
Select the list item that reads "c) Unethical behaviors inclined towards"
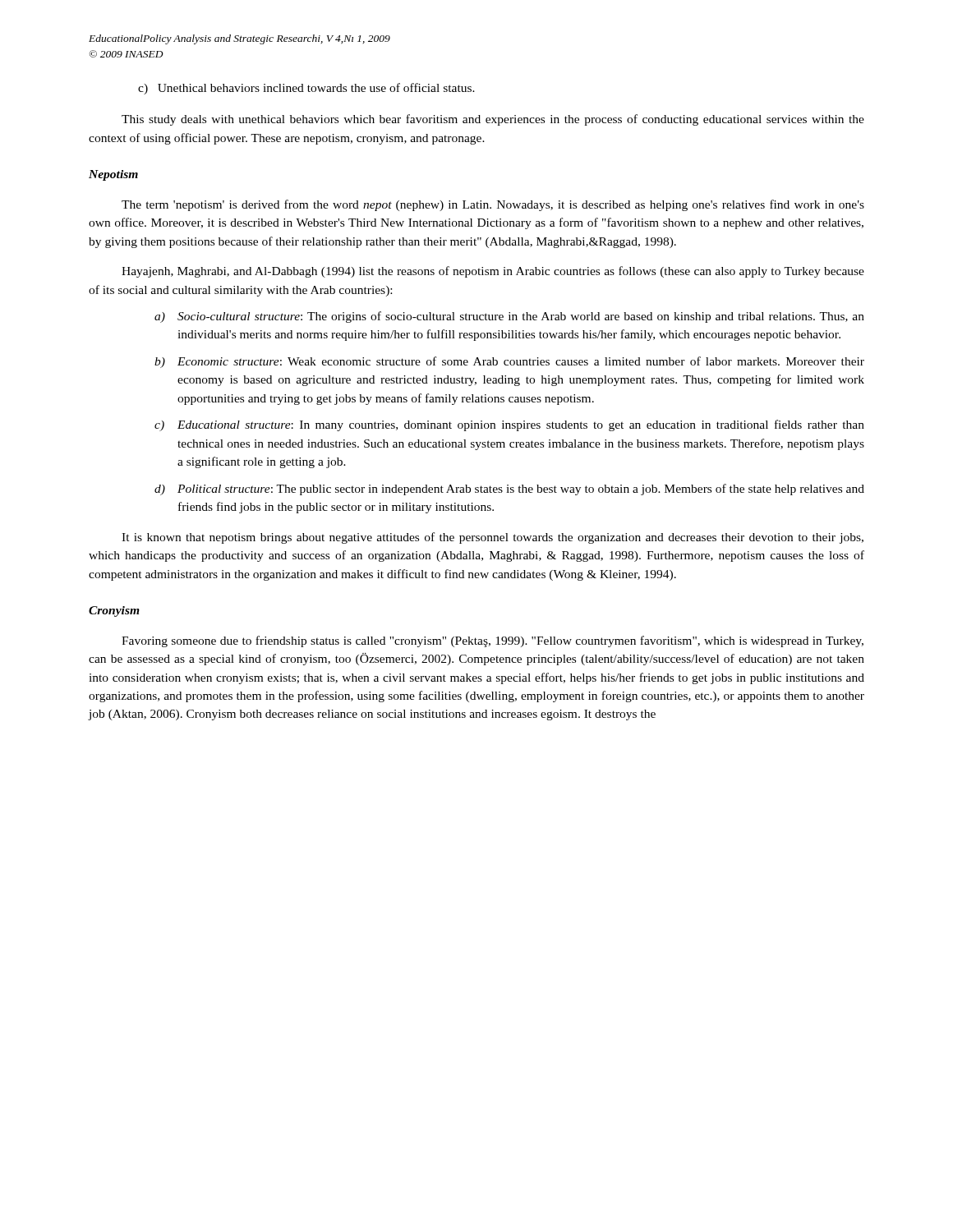[x=307, y=87]
